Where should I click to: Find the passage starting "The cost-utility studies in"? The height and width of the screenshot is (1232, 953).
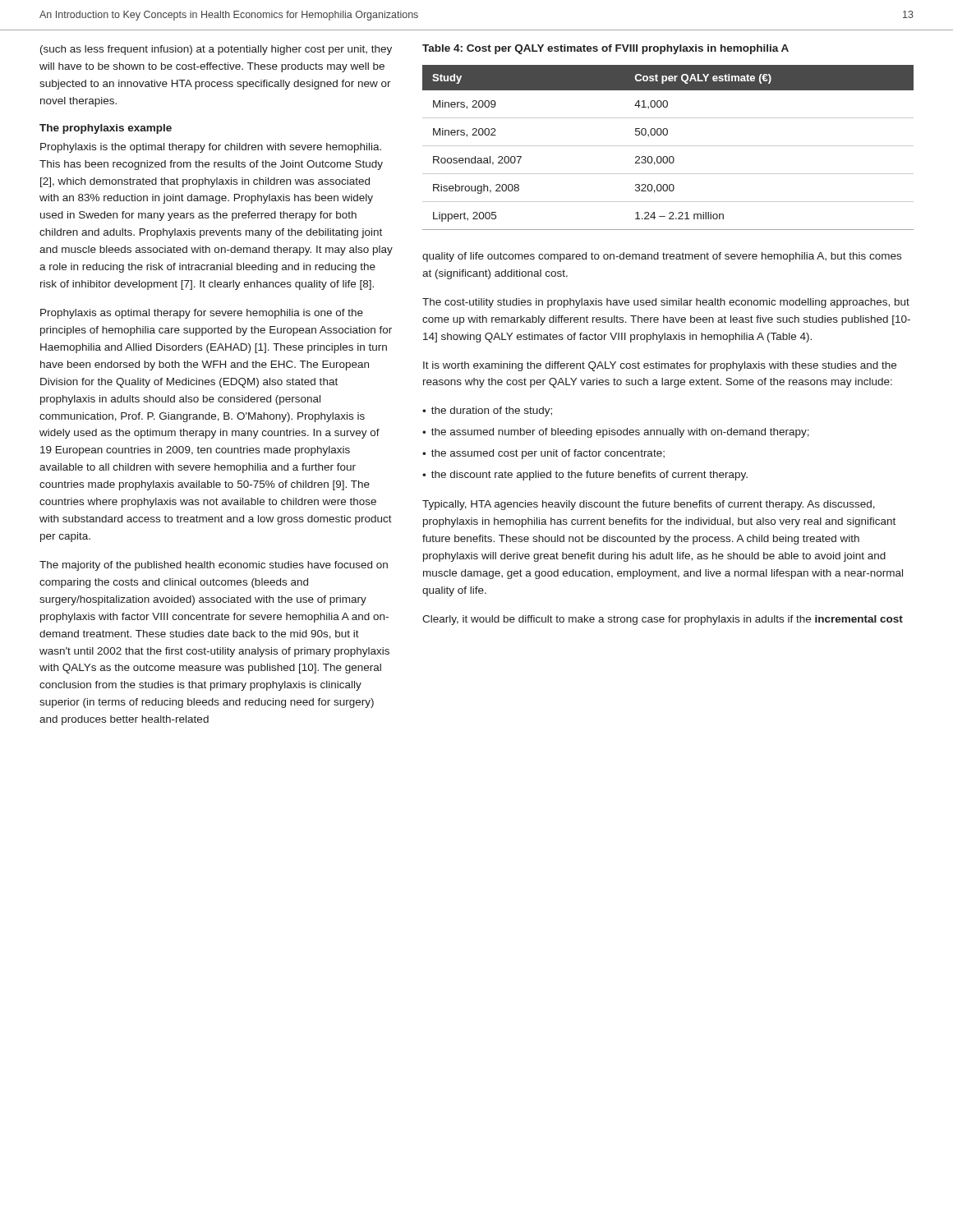pyautogui.click(x=667, y=319)
